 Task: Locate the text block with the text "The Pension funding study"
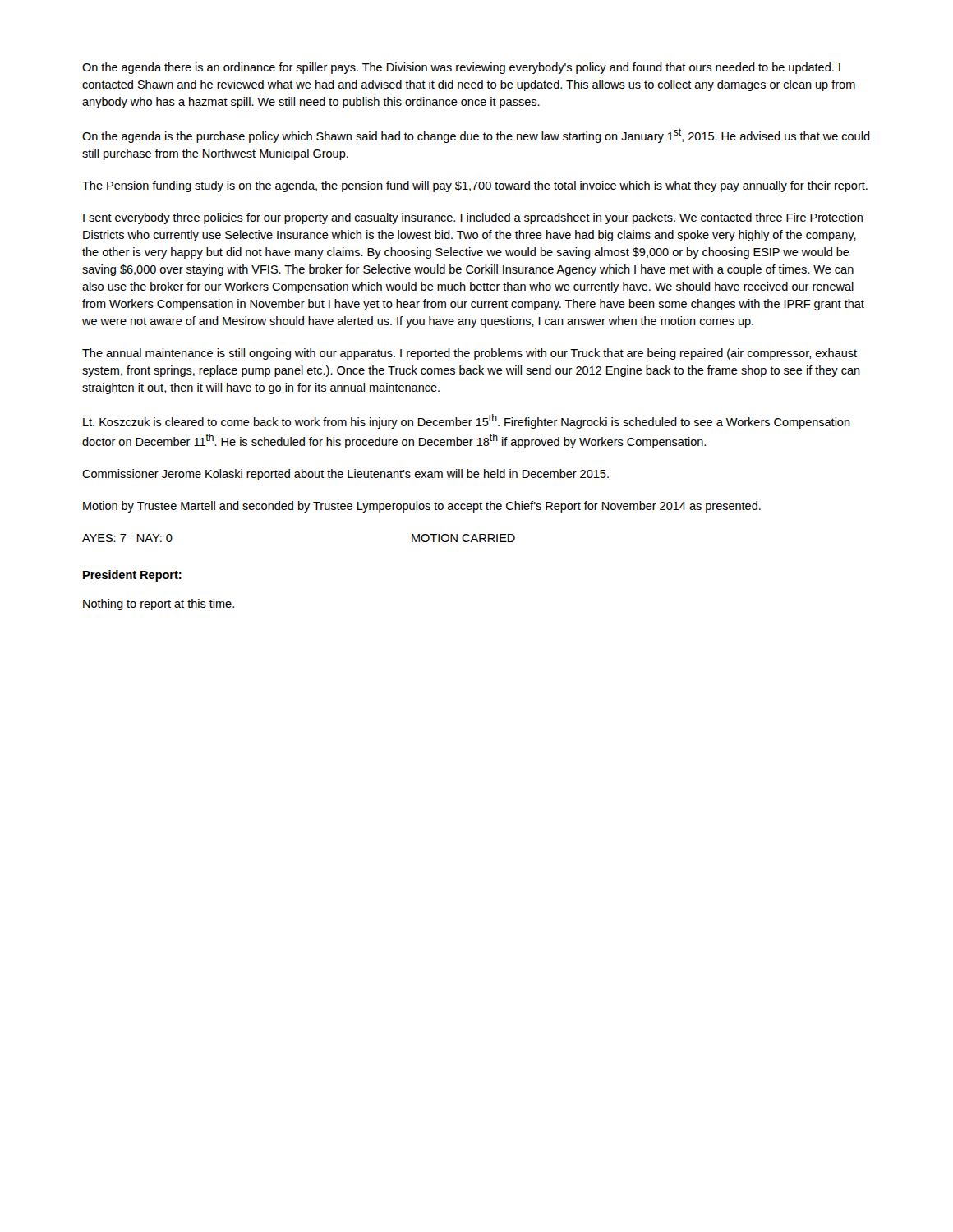(475, 186)
